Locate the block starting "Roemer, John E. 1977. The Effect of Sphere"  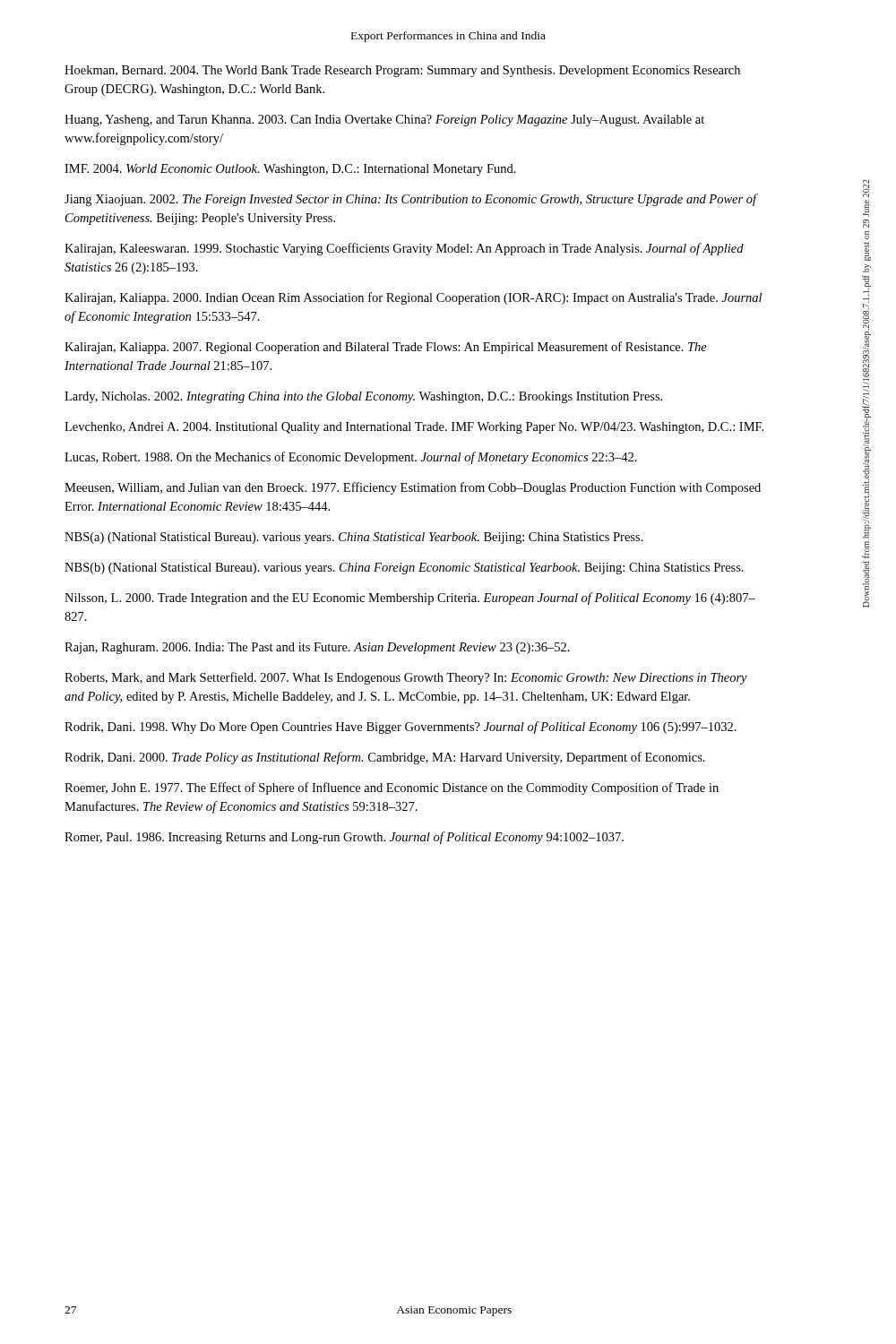click(x=392, y=797)
